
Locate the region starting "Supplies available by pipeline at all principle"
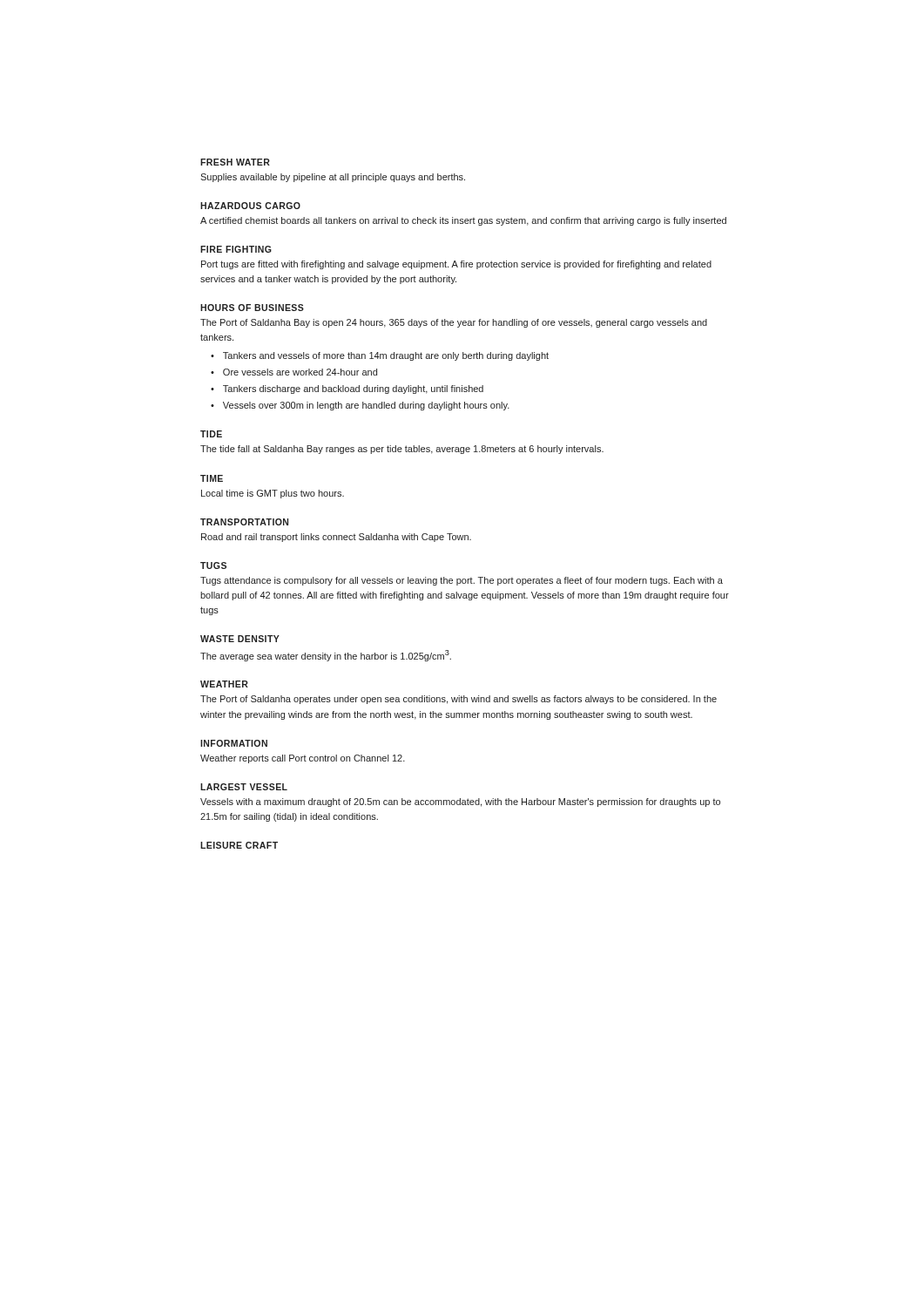coord(333,177)
